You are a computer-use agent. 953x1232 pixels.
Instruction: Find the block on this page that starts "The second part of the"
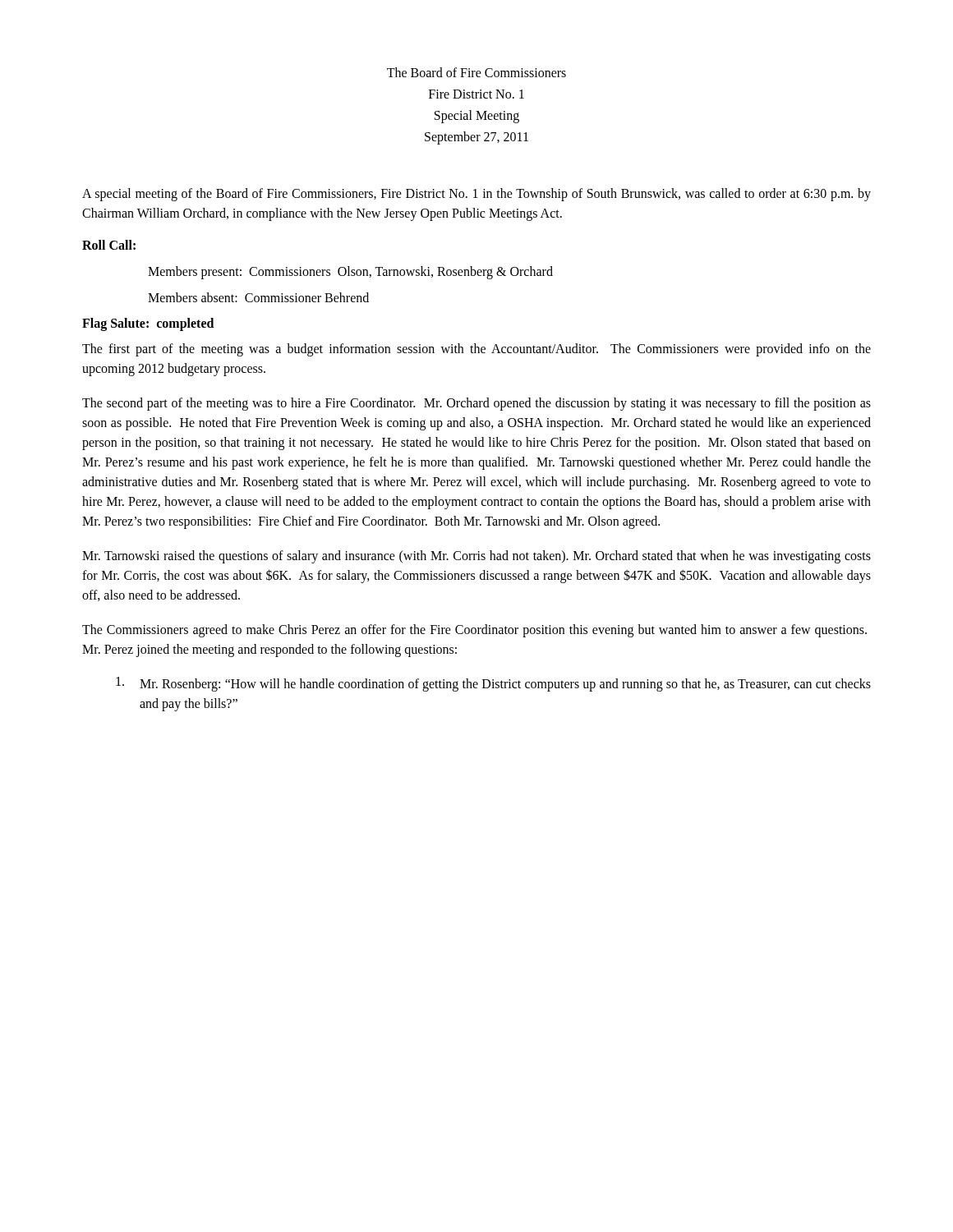click(x=476, y=462)
